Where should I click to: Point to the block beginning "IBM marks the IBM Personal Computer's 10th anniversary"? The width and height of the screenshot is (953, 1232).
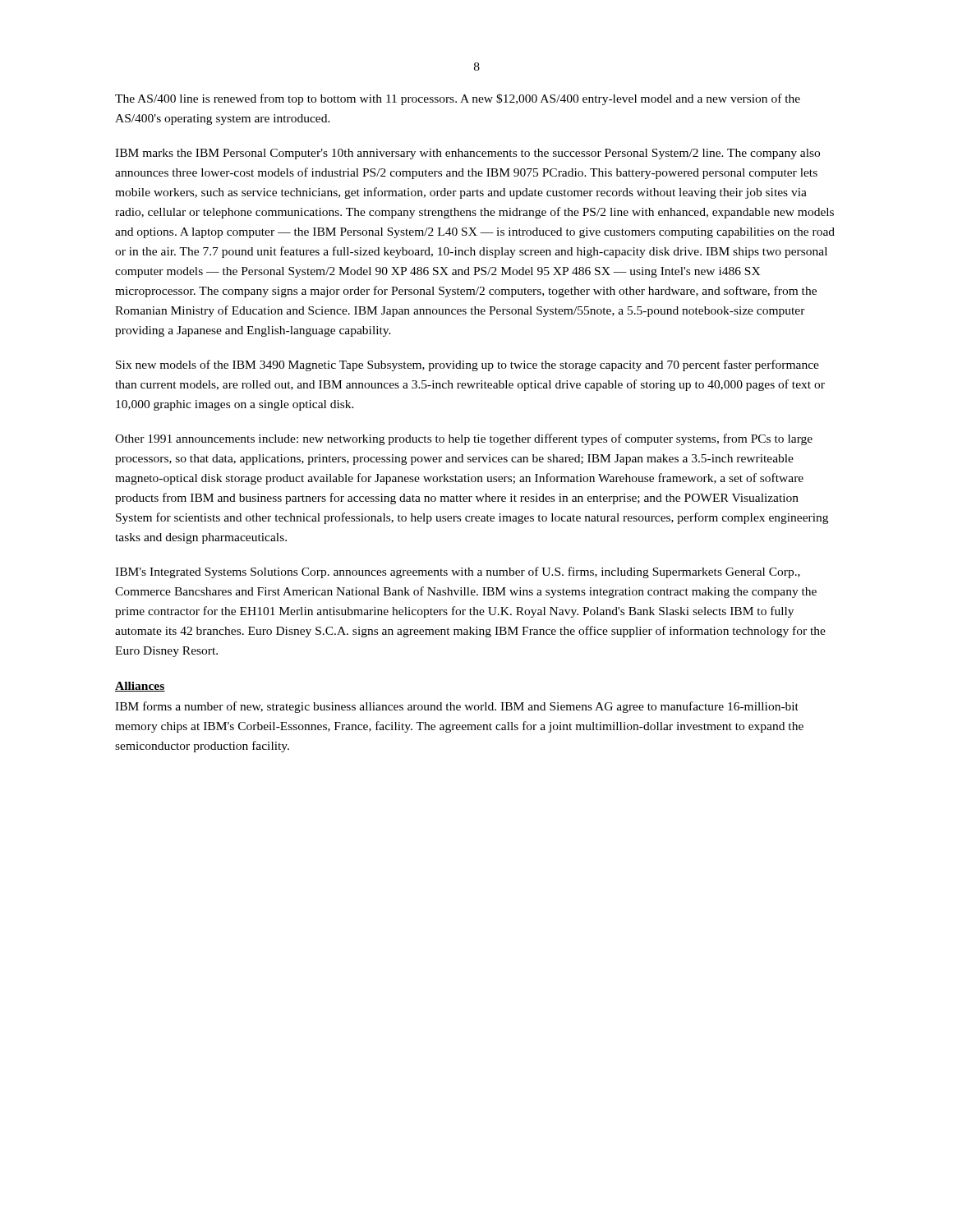point(475,241)
